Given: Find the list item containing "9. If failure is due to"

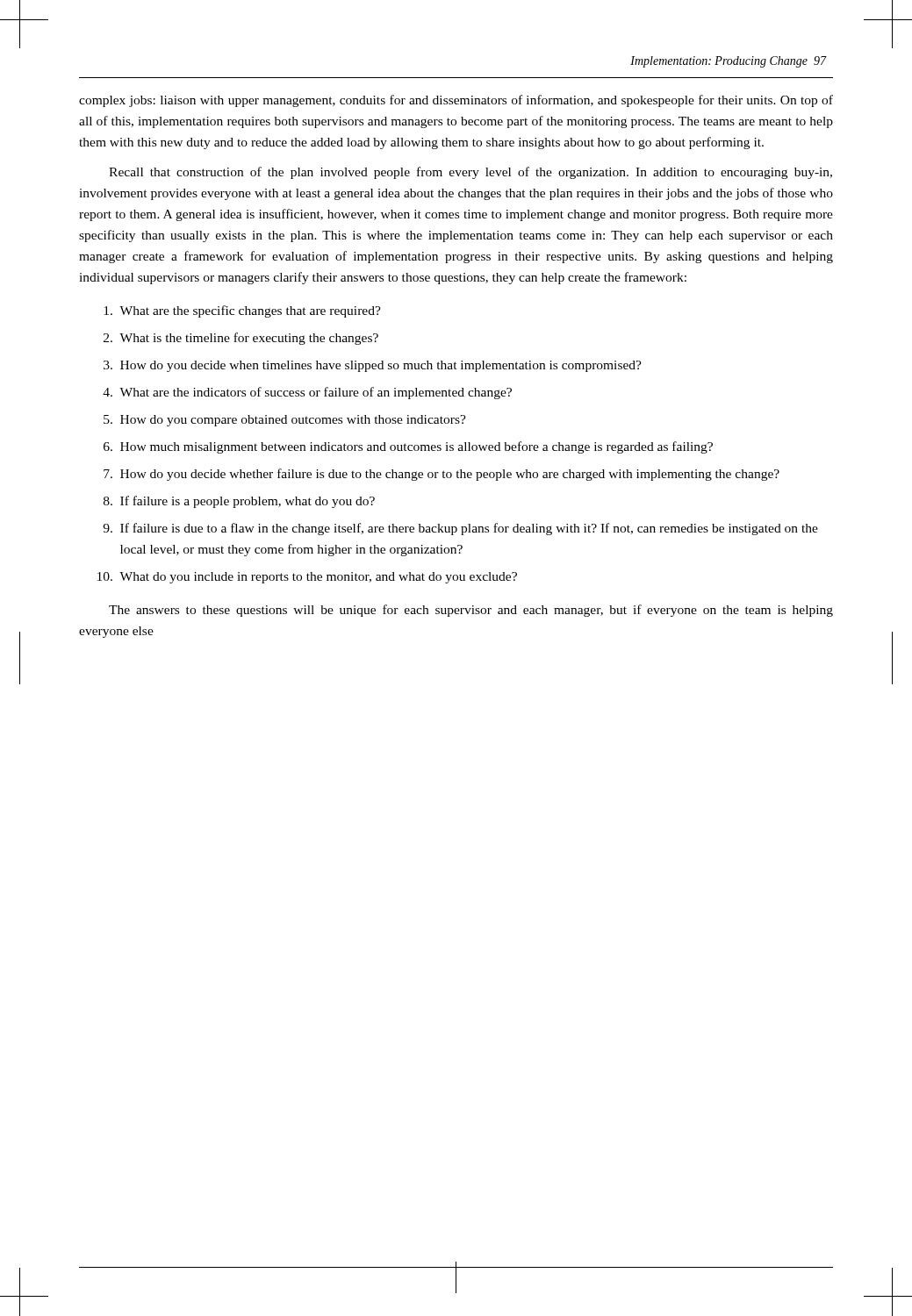Looking at the screenshot, I should [456, 539].
